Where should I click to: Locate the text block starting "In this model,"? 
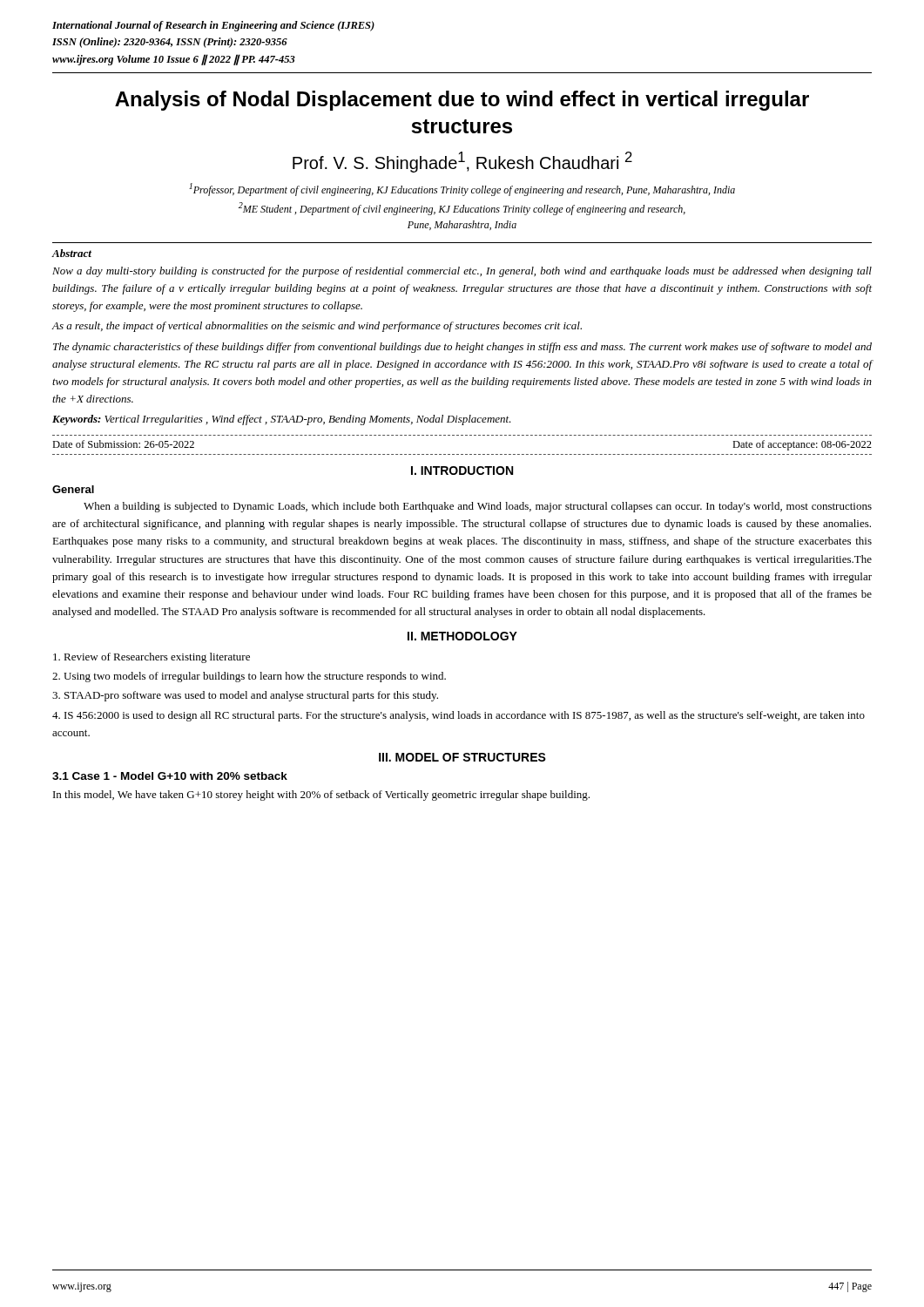tap(321, 794)
